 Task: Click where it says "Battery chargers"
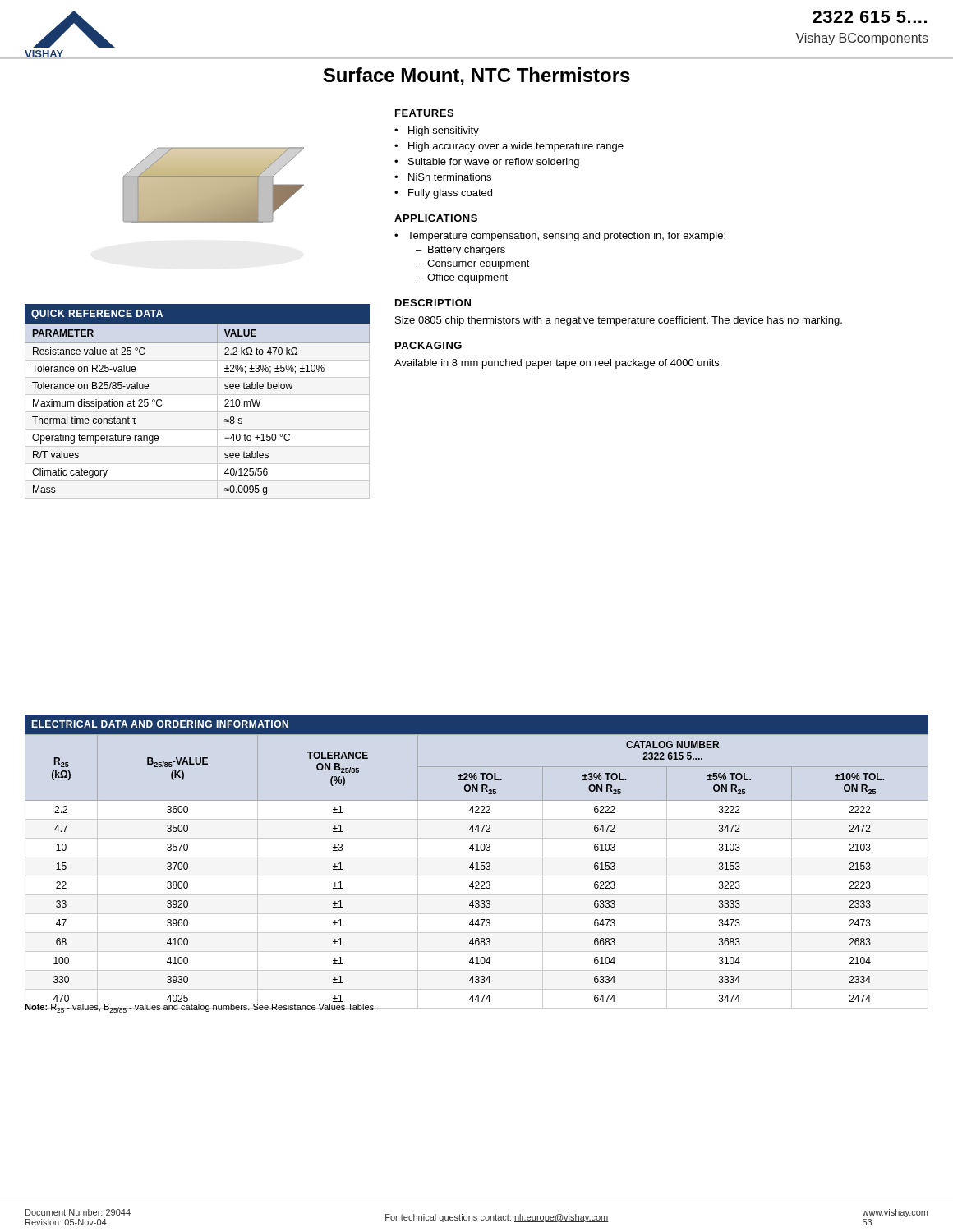pyautogui.click(x=466, y=249)
